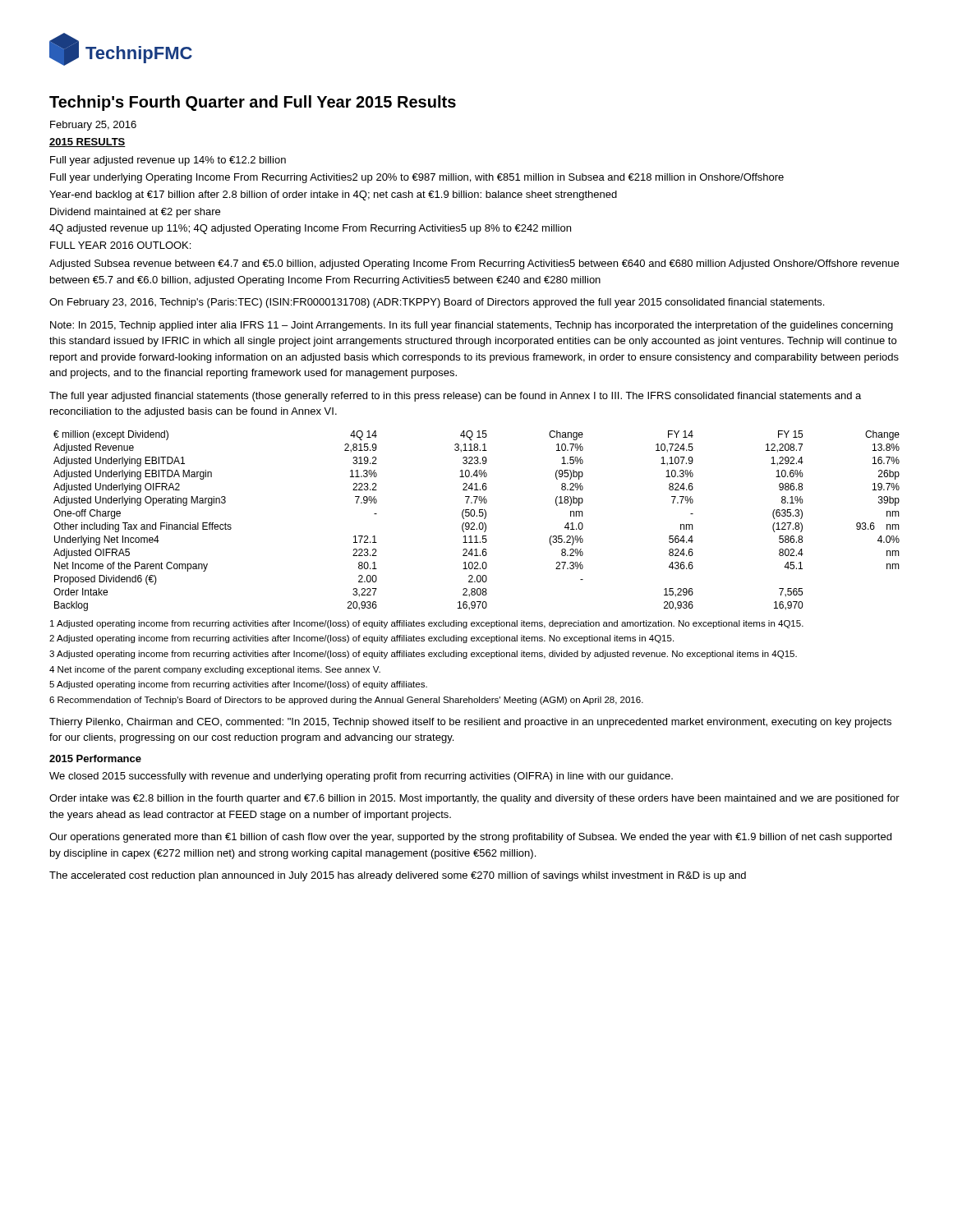Navigate to the element starting "2015 RESULTS"
Screen dimensions: 1232x953
[87, 142]
